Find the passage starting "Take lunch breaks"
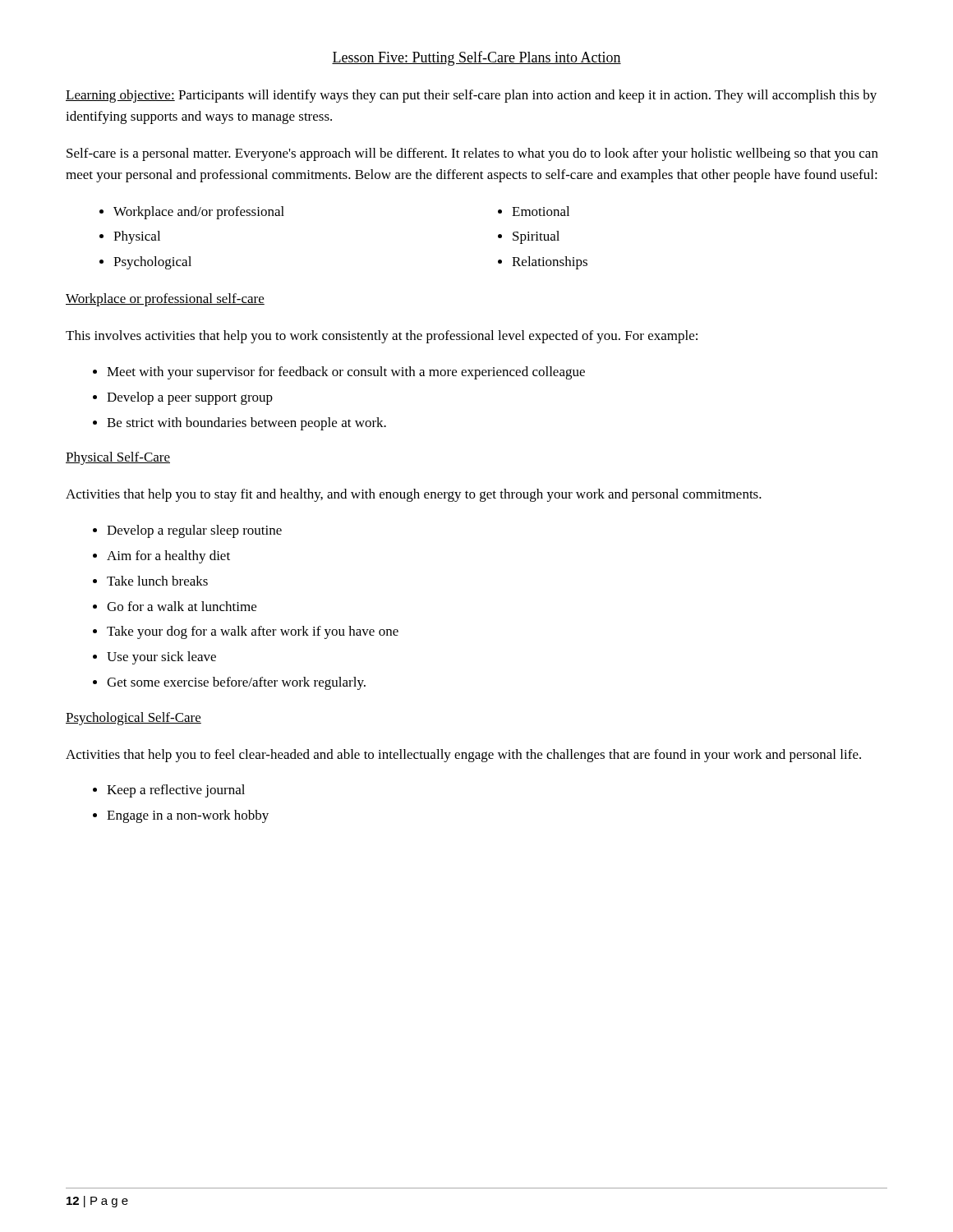Screen dimensions: 1232x953 pyautogui.click(x=158, y=581)
